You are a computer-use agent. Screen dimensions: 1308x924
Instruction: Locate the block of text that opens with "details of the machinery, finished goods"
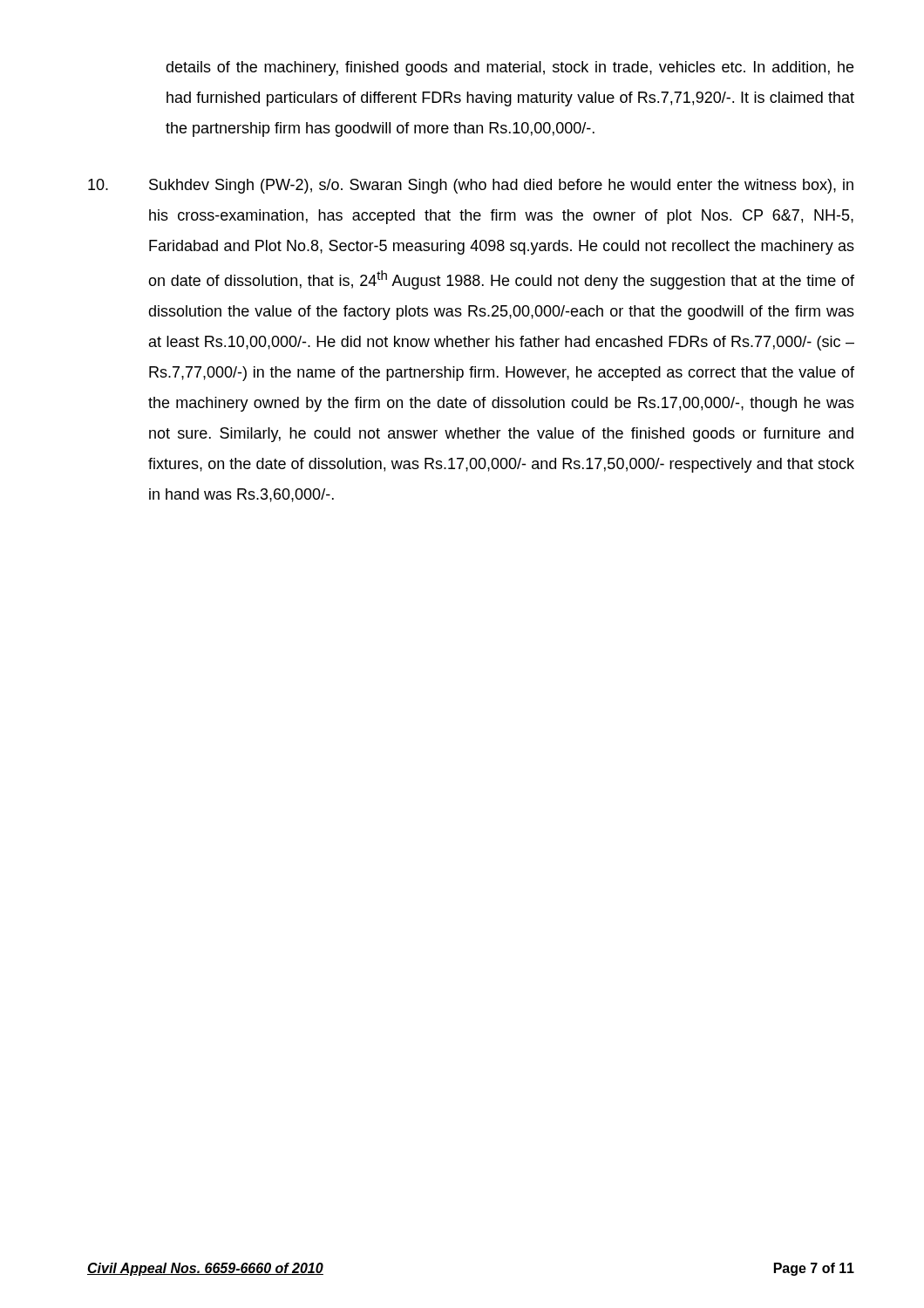(510, 98)
